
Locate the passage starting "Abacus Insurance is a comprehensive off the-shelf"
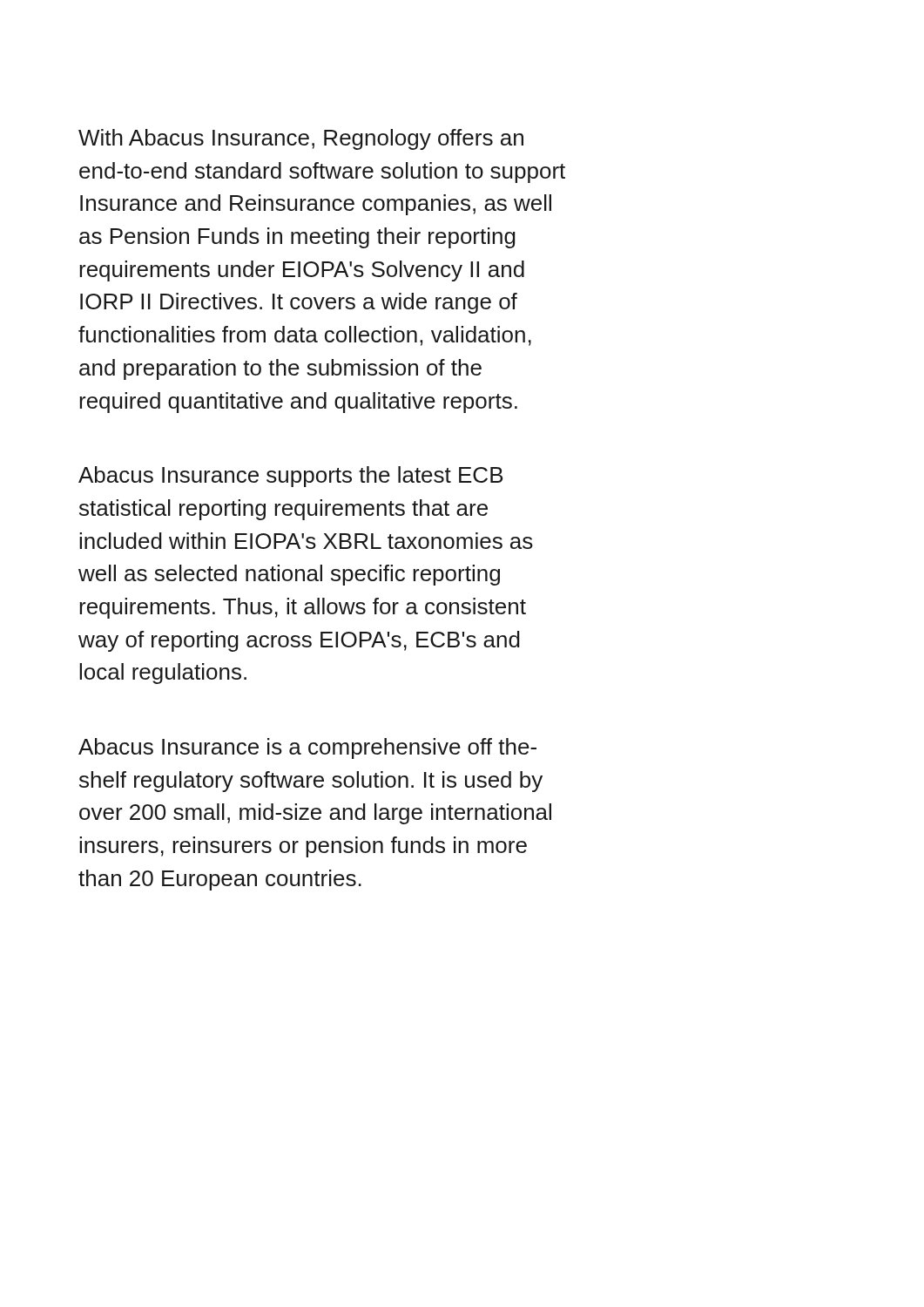316,812
